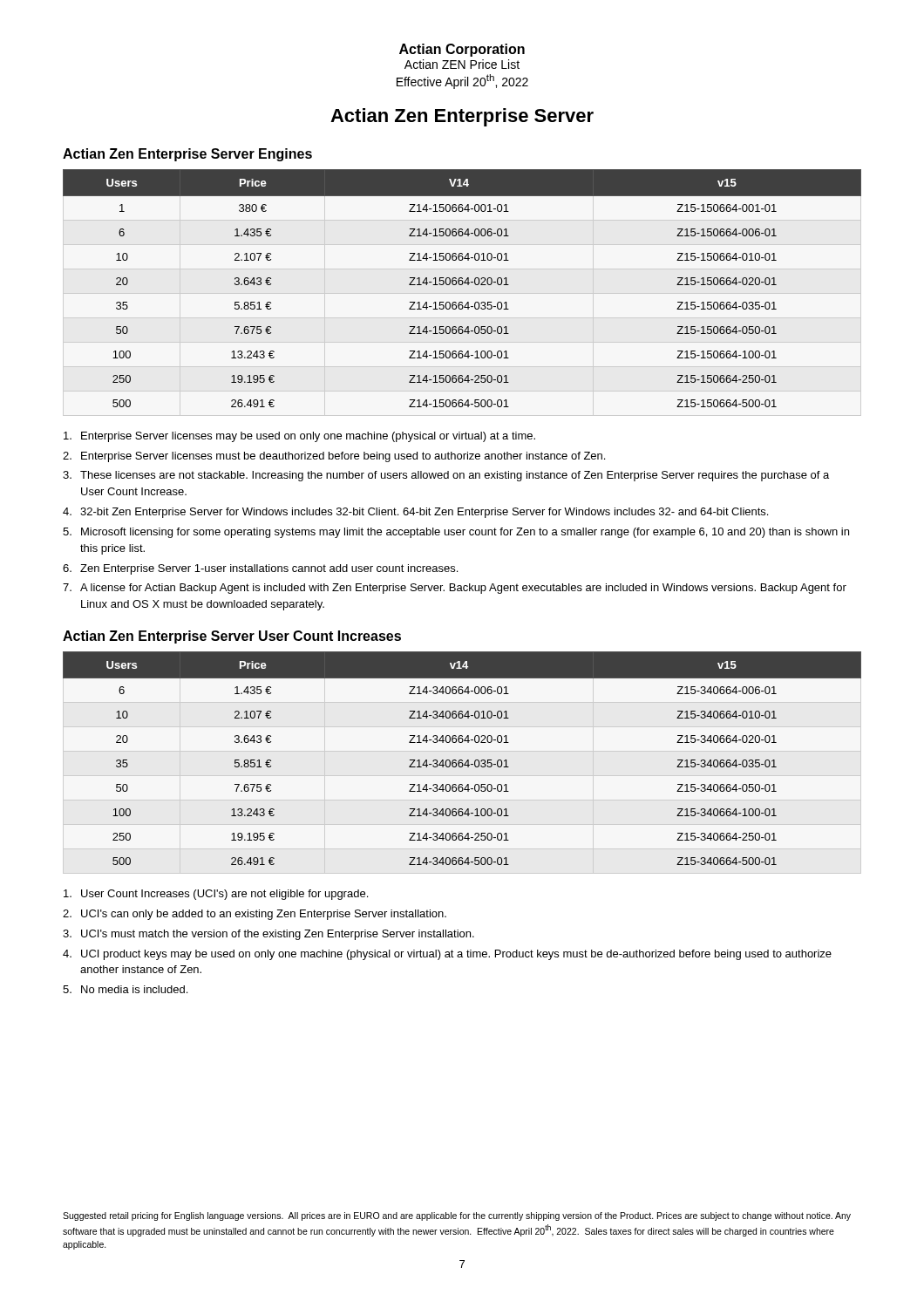Click on the list item that reads "2.Enterprise Server licenses must"

[x=458, y=456]
